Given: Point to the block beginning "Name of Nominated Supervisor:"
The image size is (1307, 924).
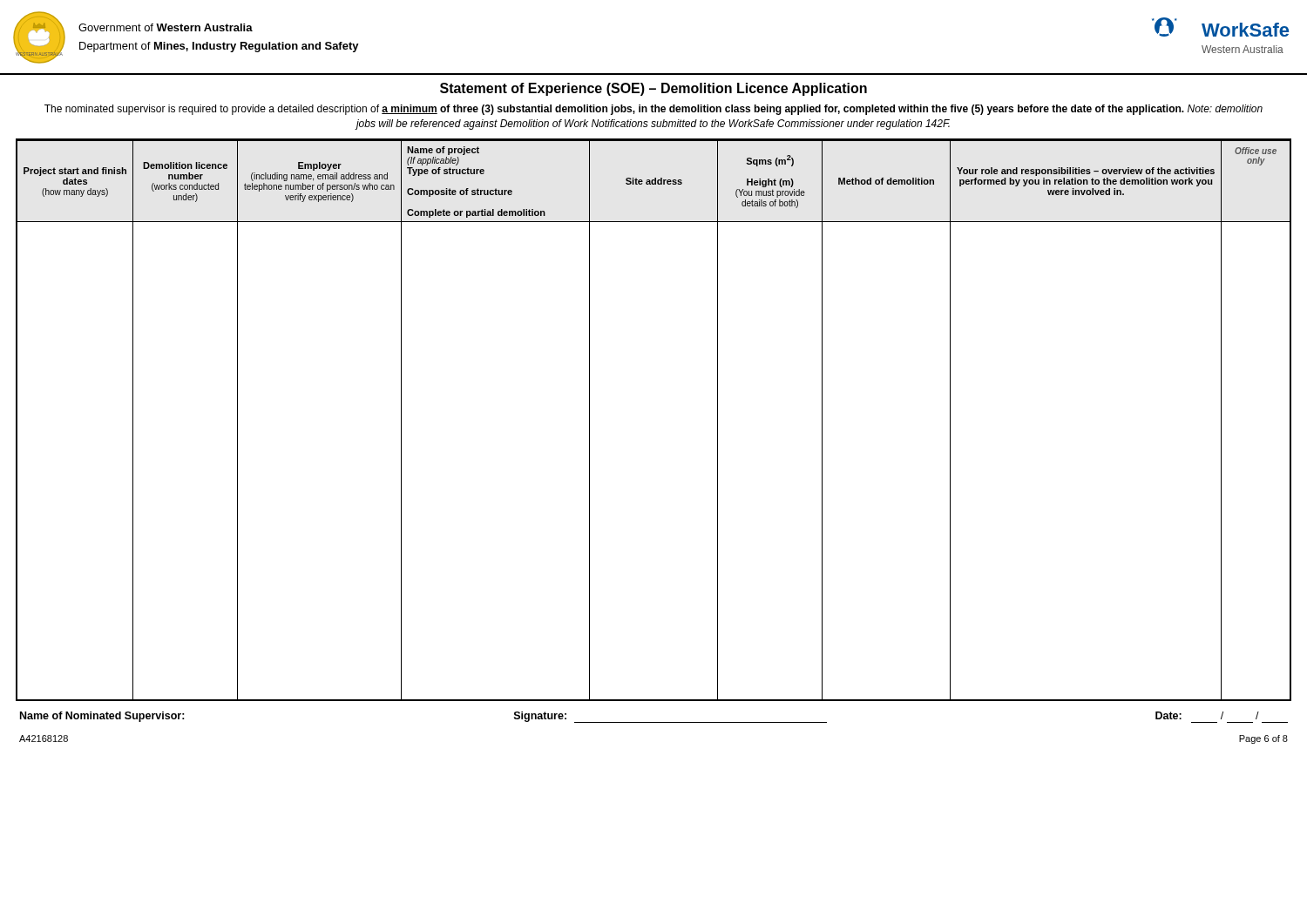Looking at the screenshot, I should pyautogui.click(x=654, y=716).
